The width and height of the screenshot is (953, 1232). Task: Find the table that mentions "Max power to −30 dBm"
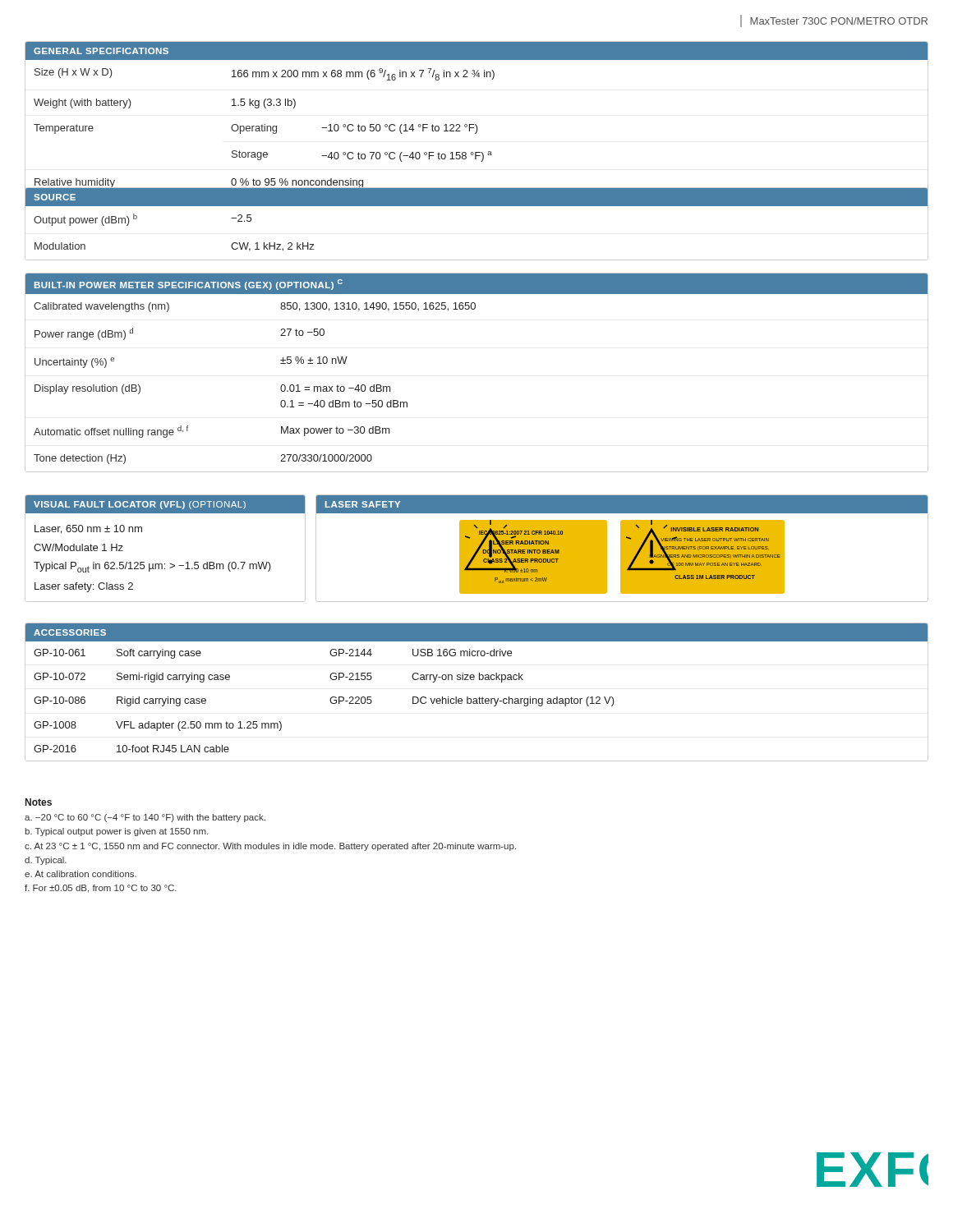[x=476, y=372]
